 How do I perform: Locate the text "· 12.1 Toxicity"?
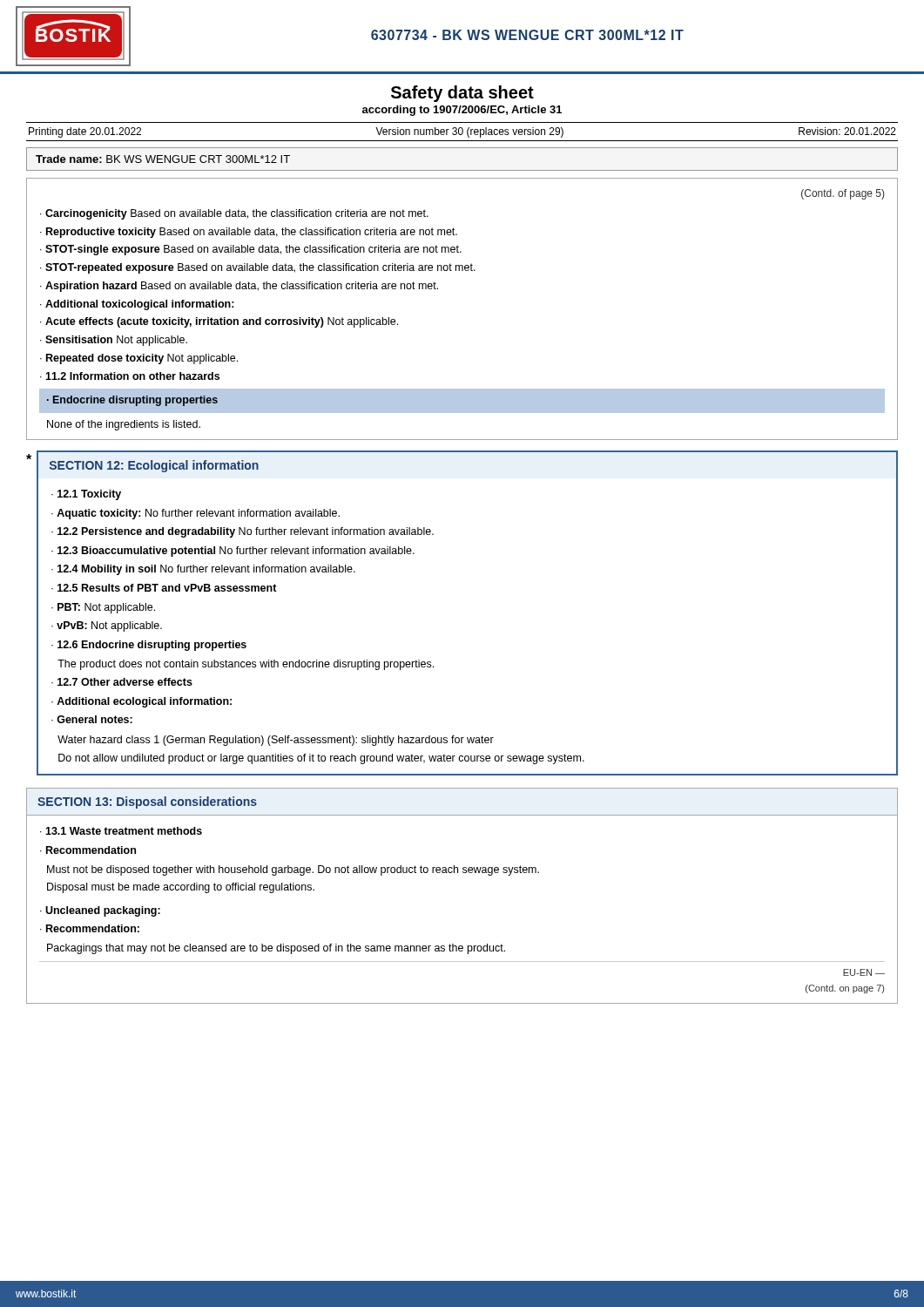(x=86, y=494)
